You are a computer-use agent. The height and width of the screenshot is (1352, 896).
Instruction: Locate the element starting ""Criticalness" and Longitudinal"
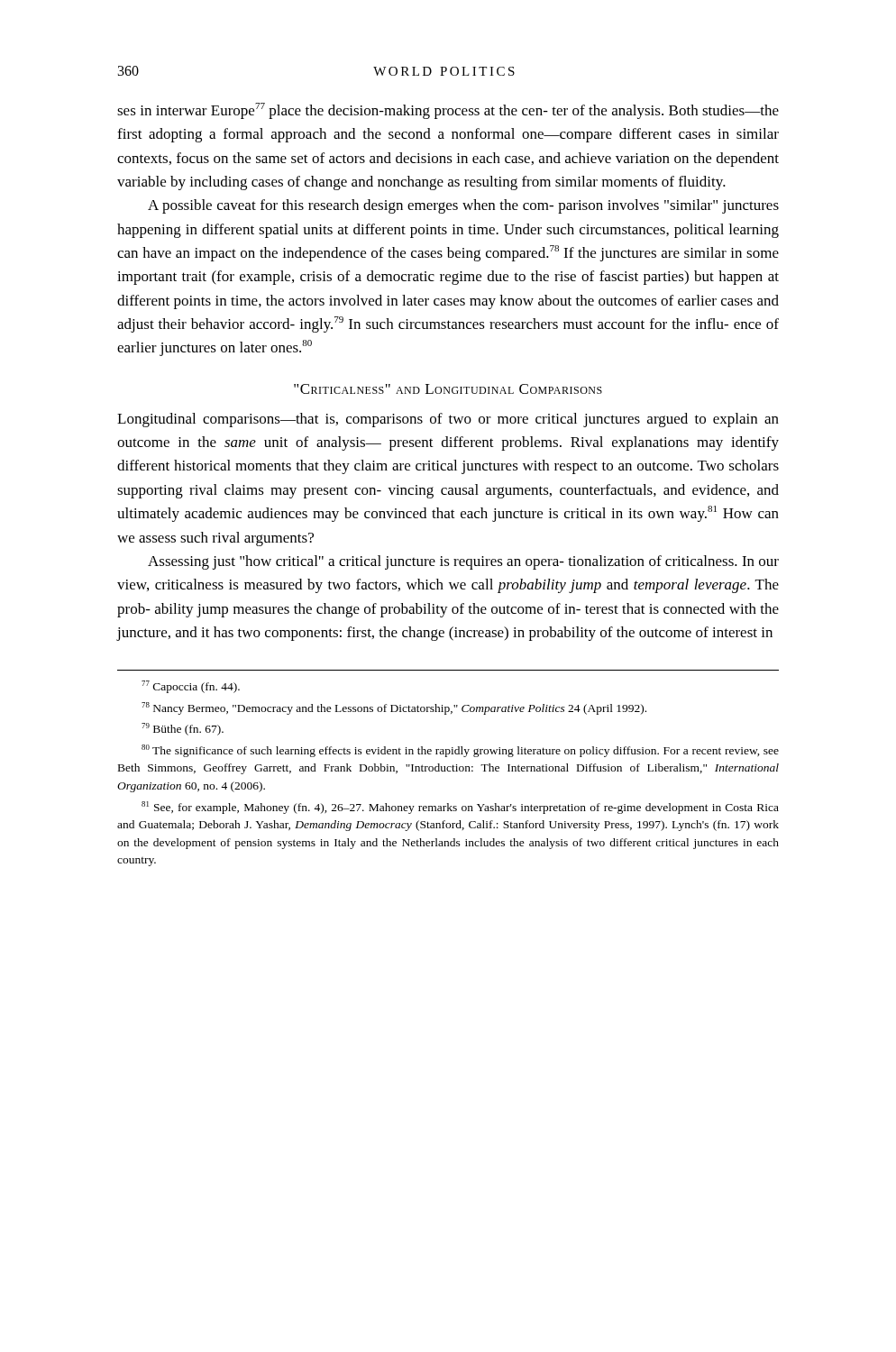tap(448, 389)
